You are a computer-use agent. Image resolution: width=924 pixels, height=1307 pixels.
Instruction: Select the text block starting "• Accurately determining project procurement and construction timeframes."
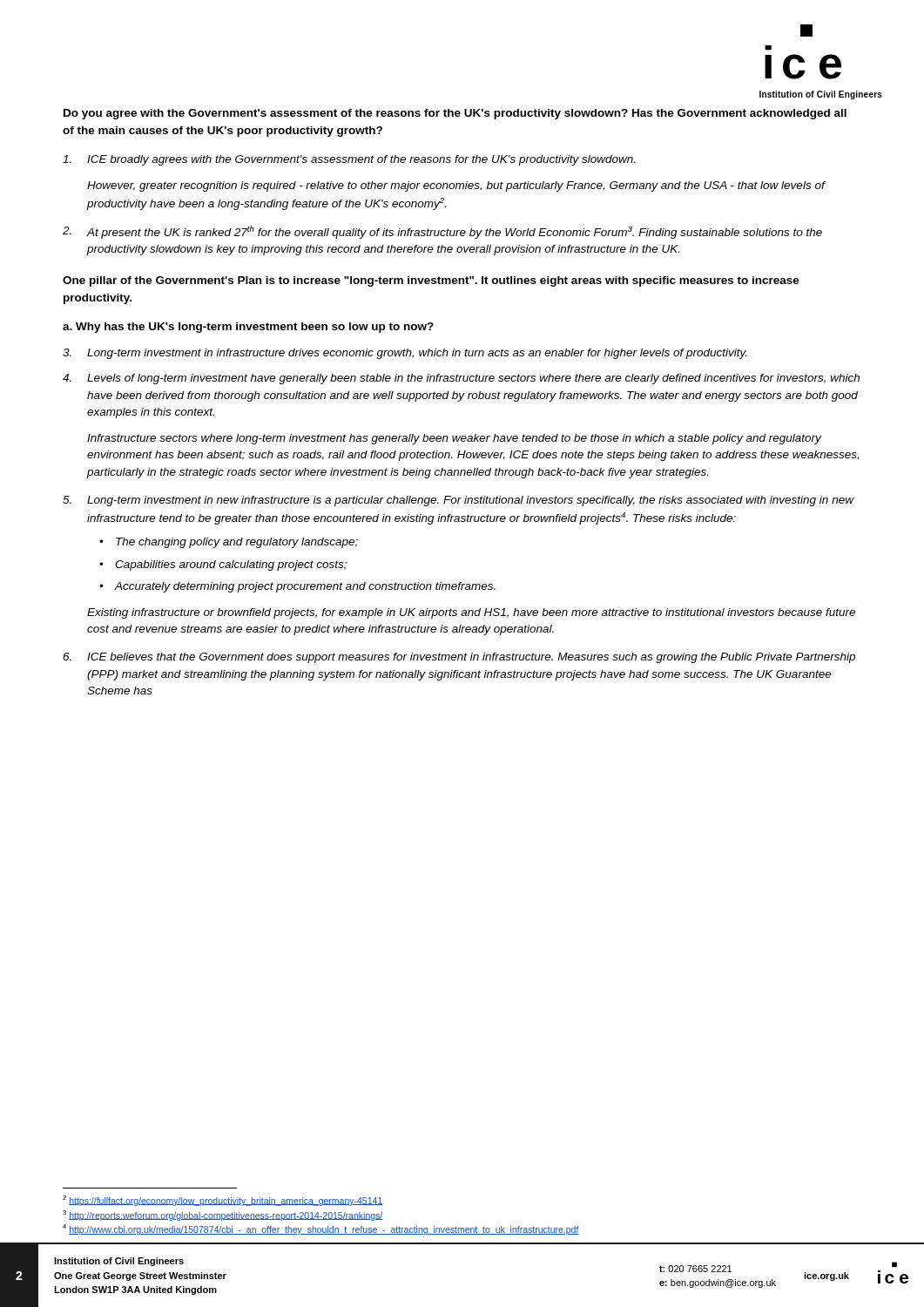[480, 586]
